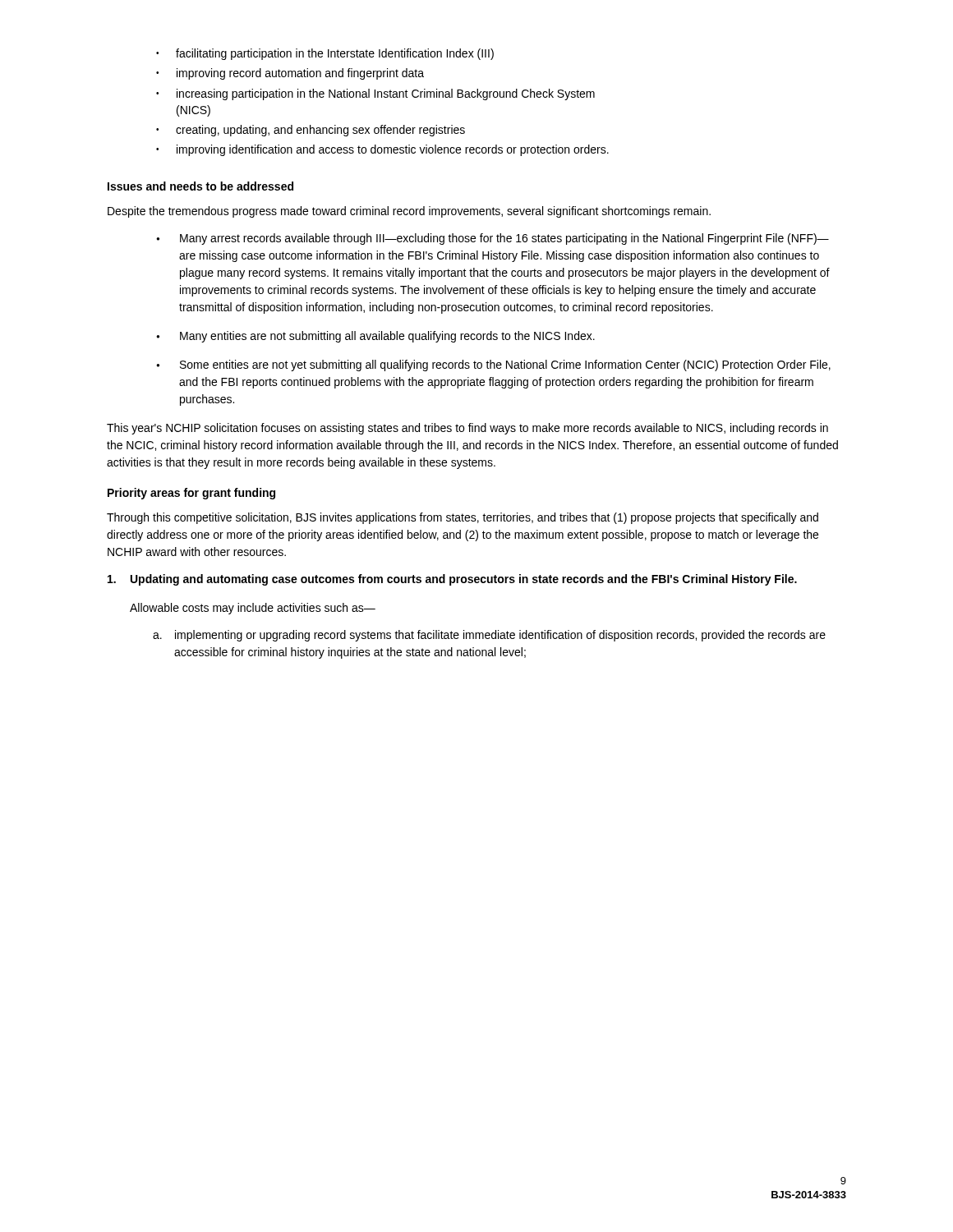Image resolution: width=953 pixels, height=1232 pixels.
Task: Find the text starting "This year's NCHIP"
Action: tap(473, 445)
